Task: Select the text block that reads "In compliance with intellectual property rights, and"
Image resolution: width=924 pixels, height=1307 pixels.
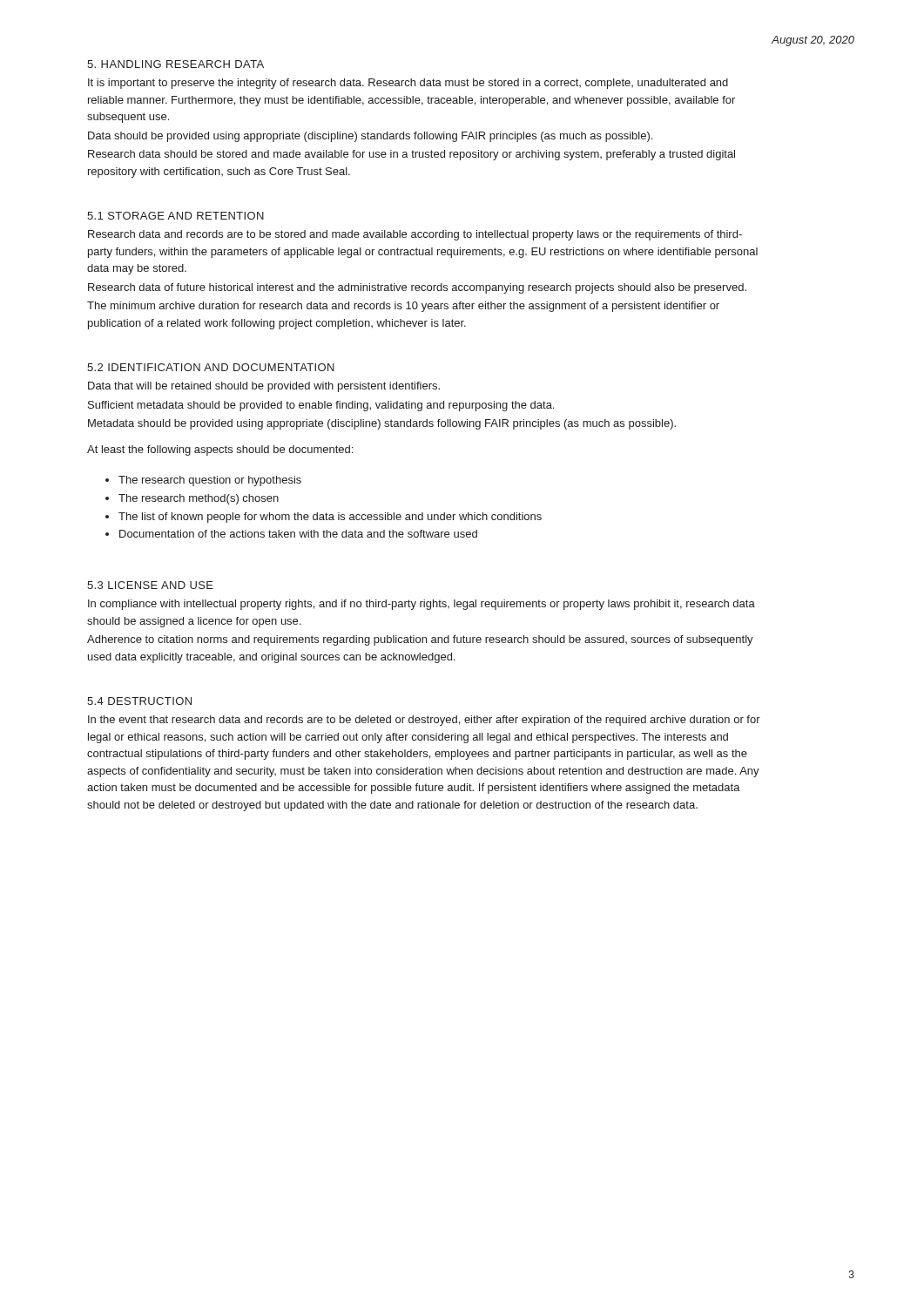Action: 421,612
